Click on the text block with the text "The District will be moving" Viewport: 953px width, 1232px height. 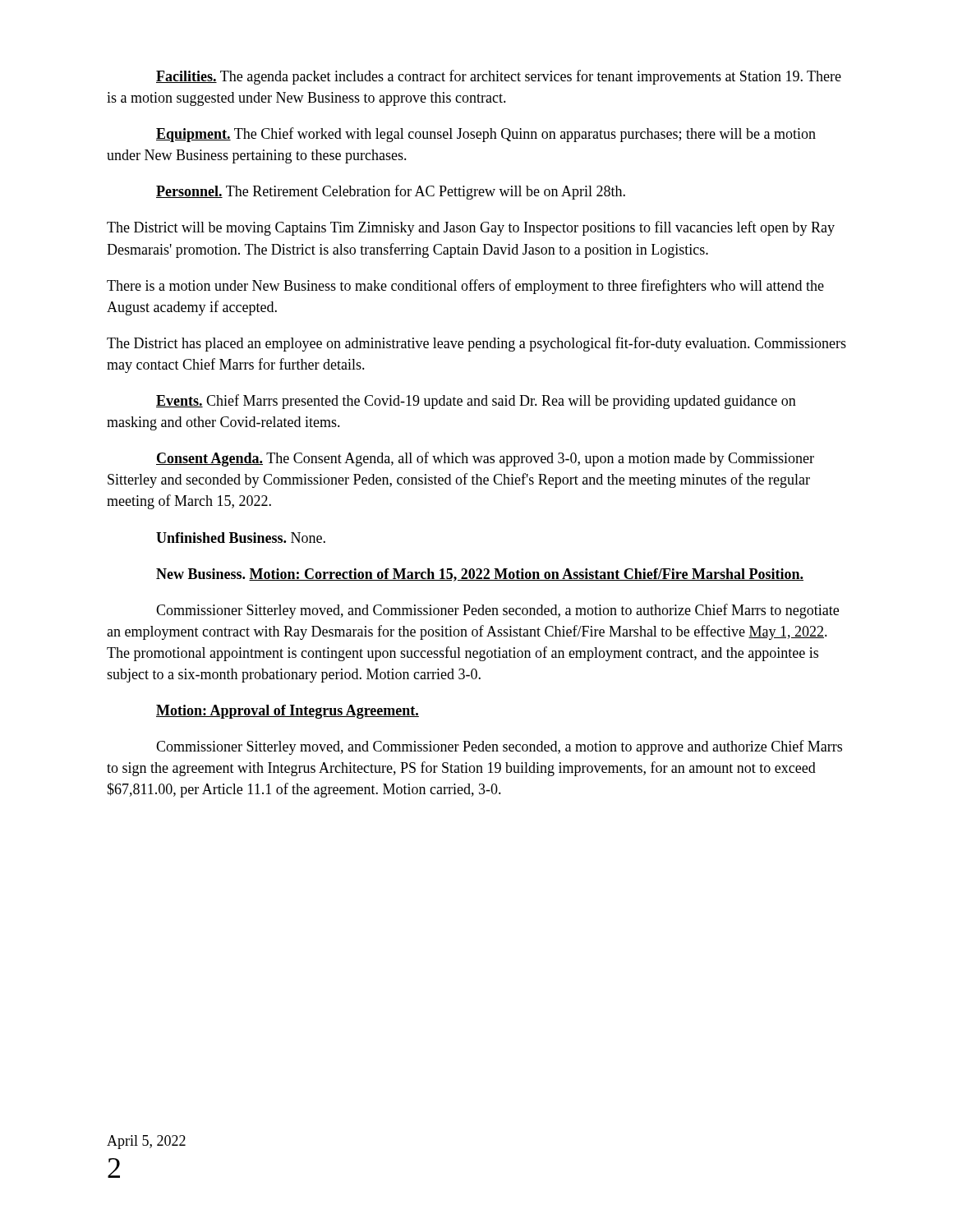(476, 239)
